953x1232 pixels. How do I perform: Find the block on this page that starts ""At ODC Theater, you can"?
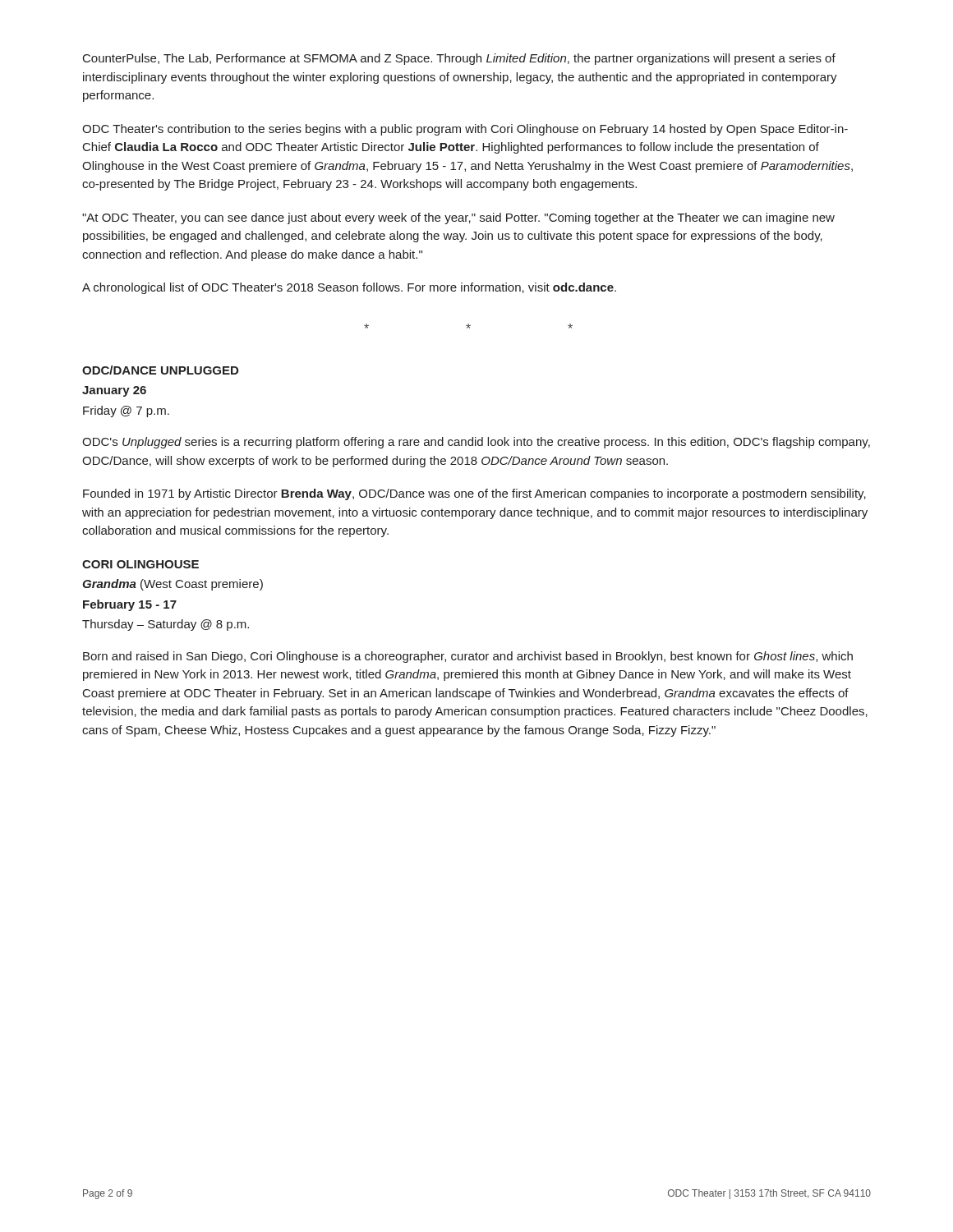(476, 236)
